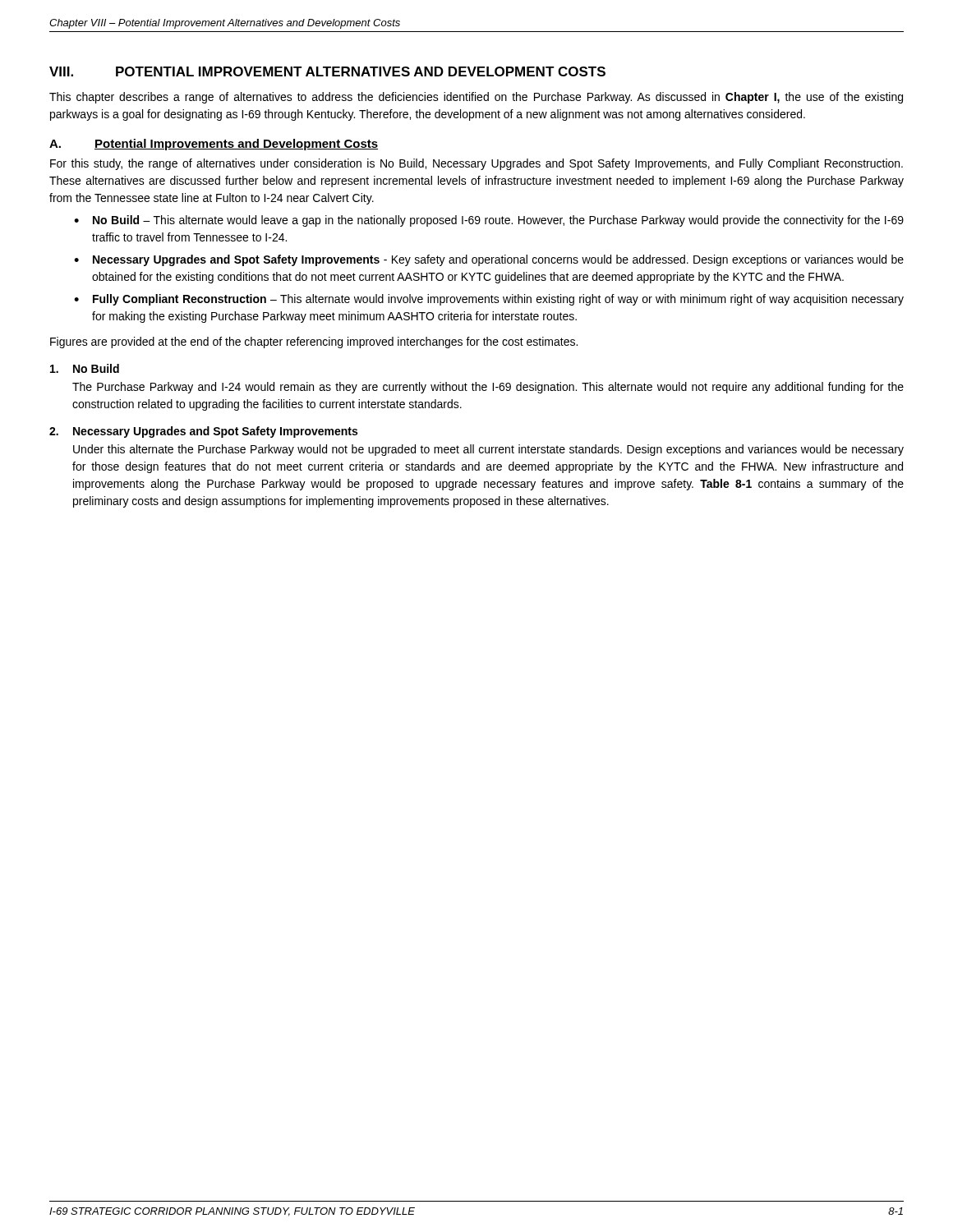Locate the section header containing "A. Potential Improvements and Development Costs"
The image size is (953, 1232).
[x=214, y=143]
